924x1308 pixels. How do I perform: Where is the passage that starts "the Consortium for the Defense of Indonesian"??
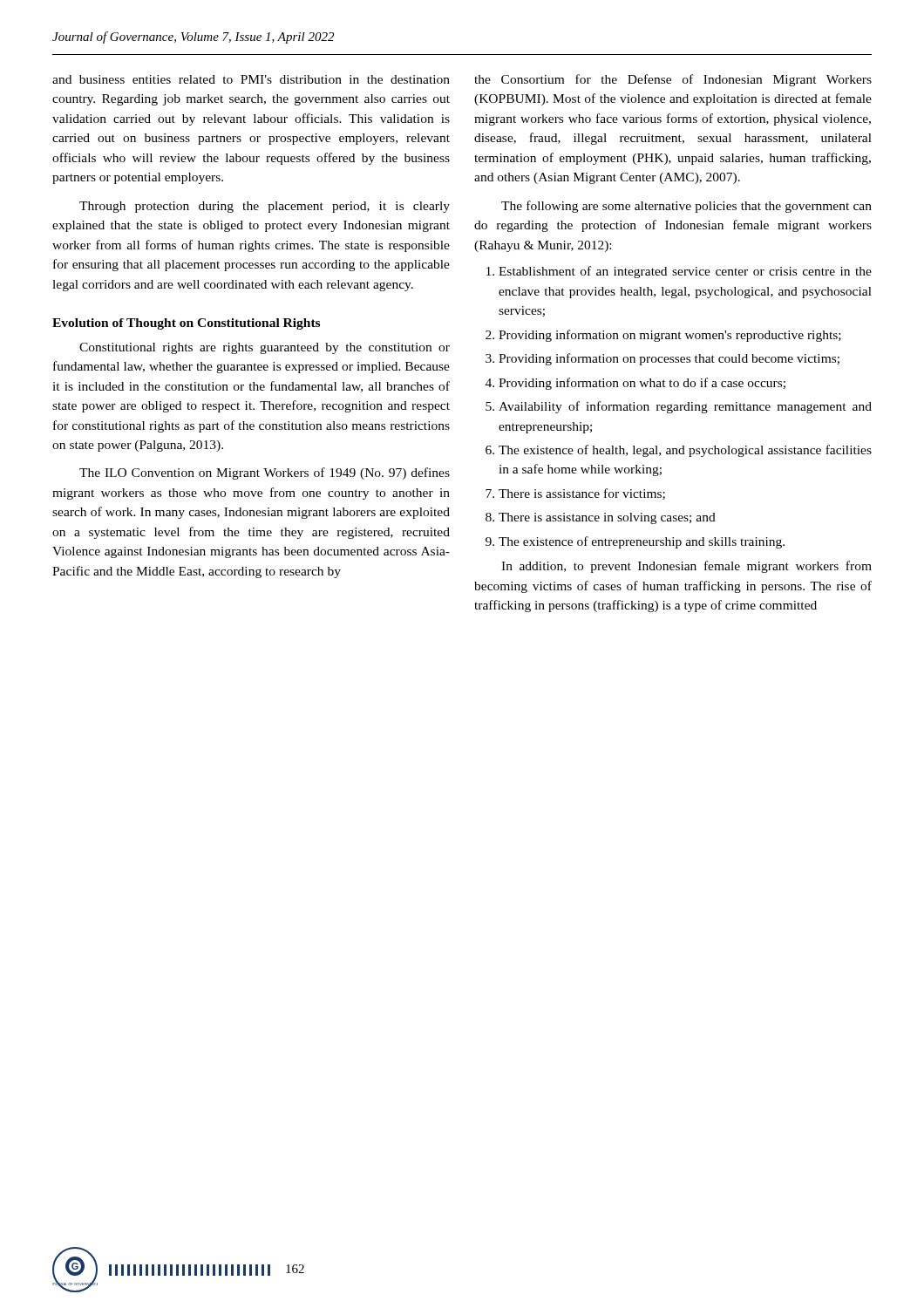673,129
